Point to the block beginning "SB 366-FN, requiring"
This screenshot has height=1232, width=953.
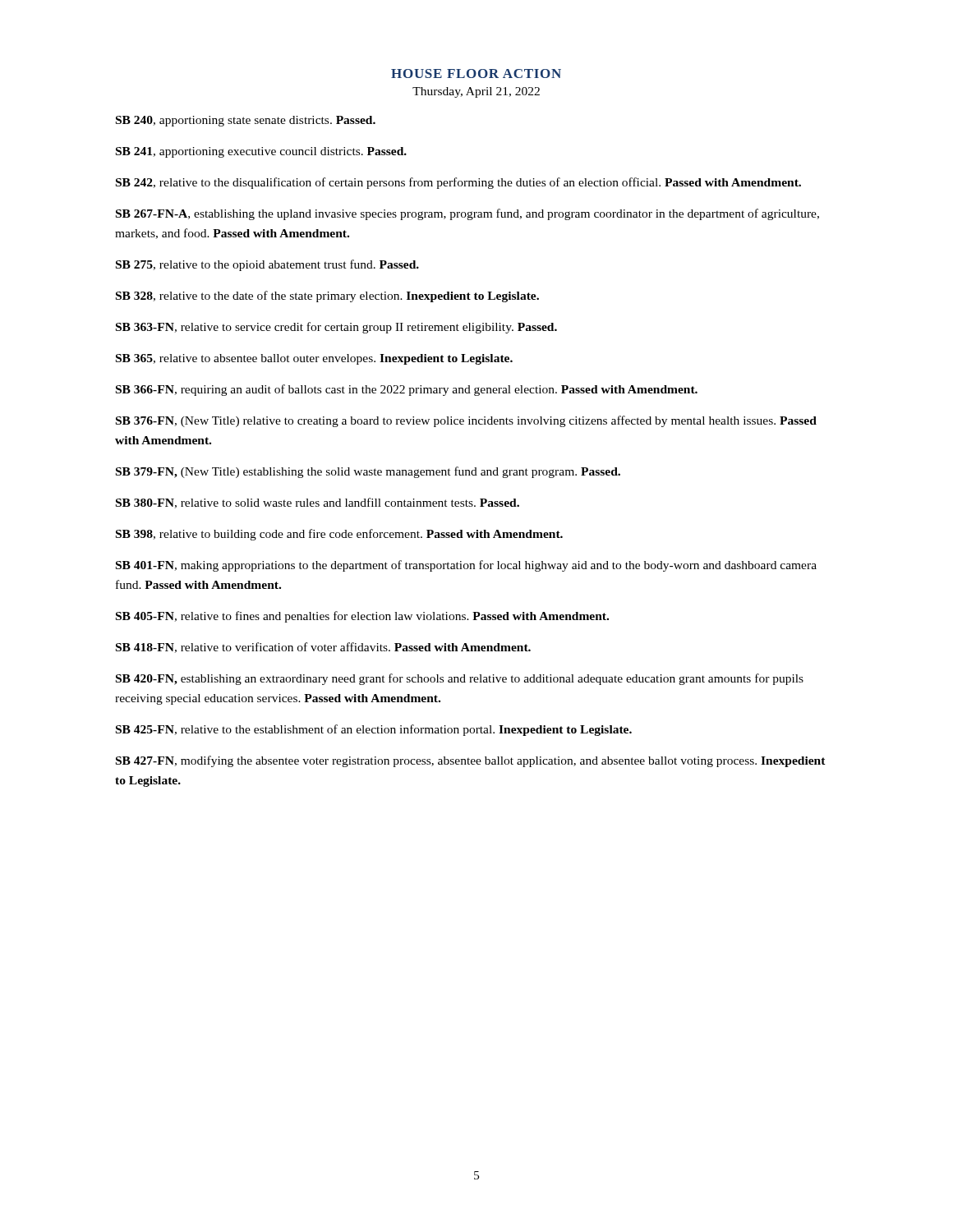point(406,389)
